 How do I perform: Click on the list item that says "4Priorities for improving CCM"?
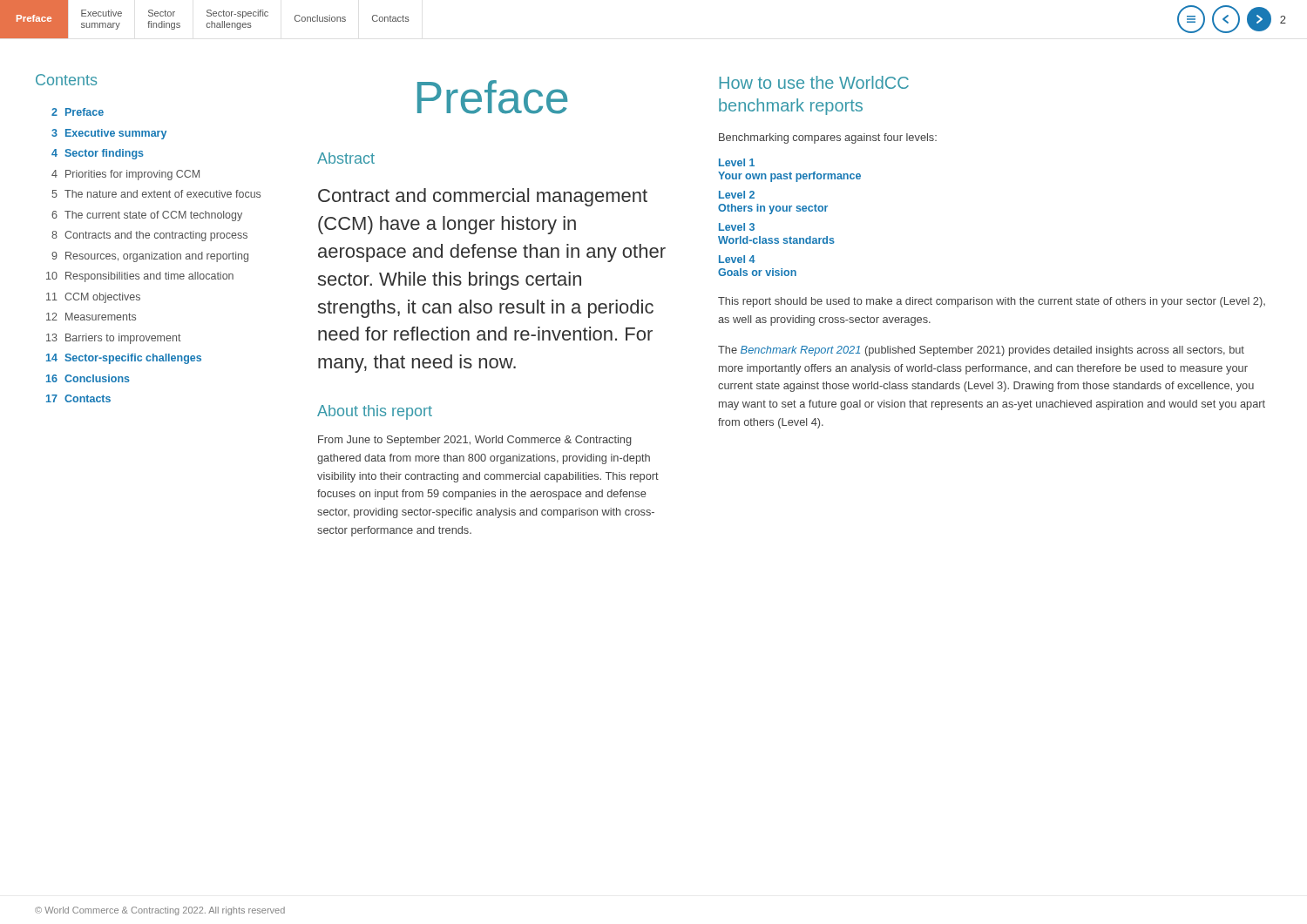tap(118, 174)
